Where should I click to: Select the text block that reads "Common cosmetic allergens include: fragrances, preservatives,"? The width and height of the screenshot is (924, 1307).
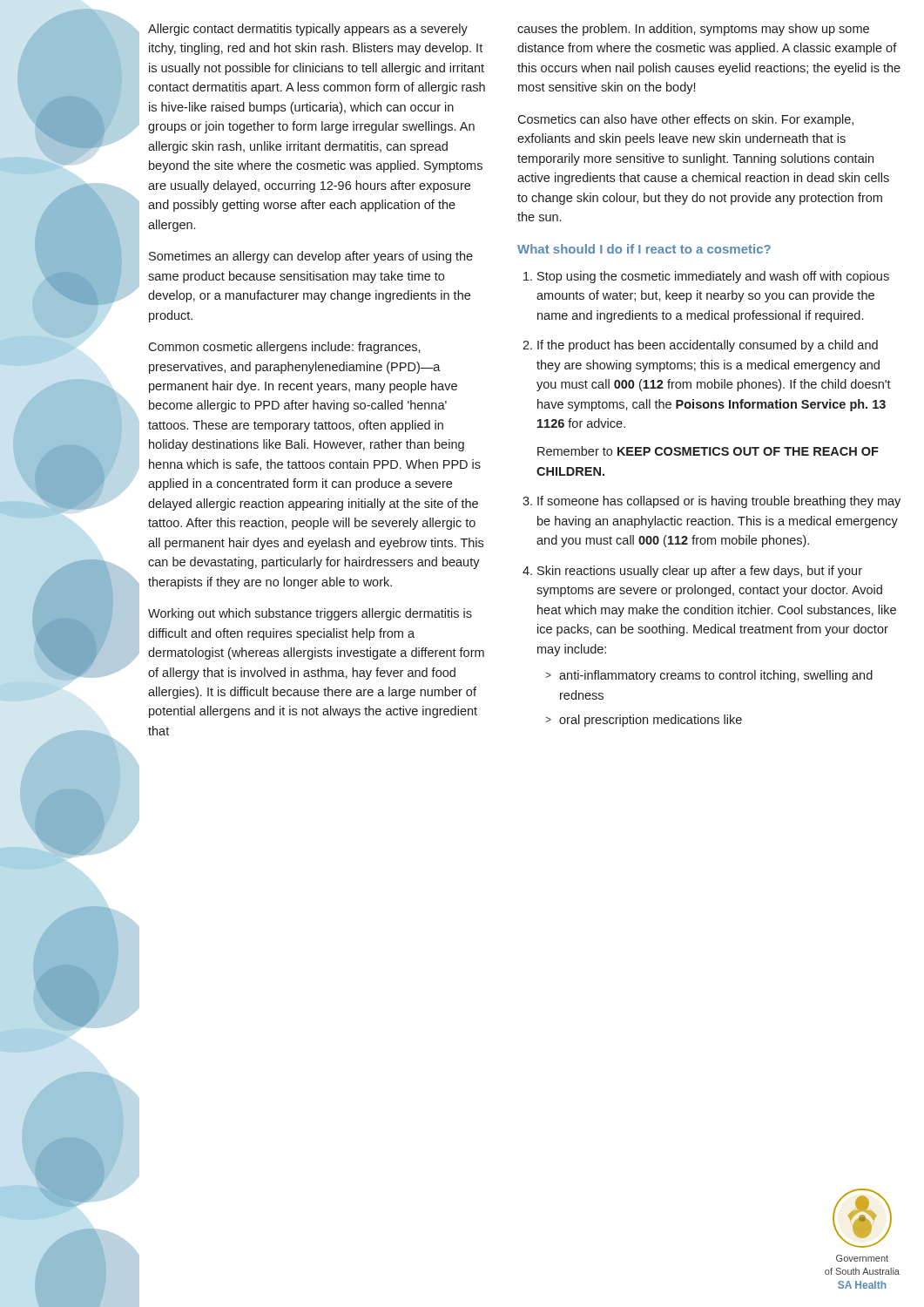[317, 465]
